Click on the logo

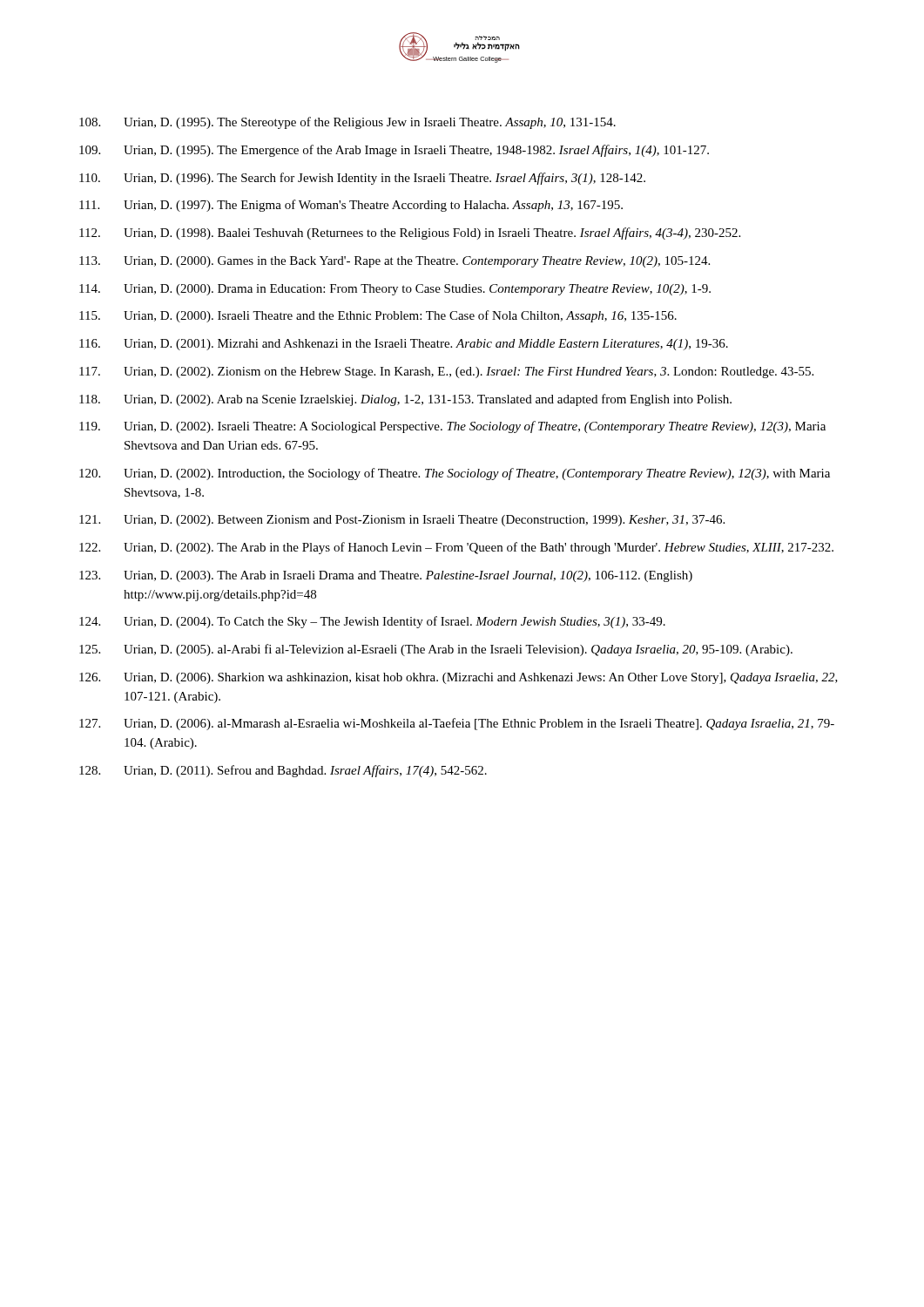462,51
